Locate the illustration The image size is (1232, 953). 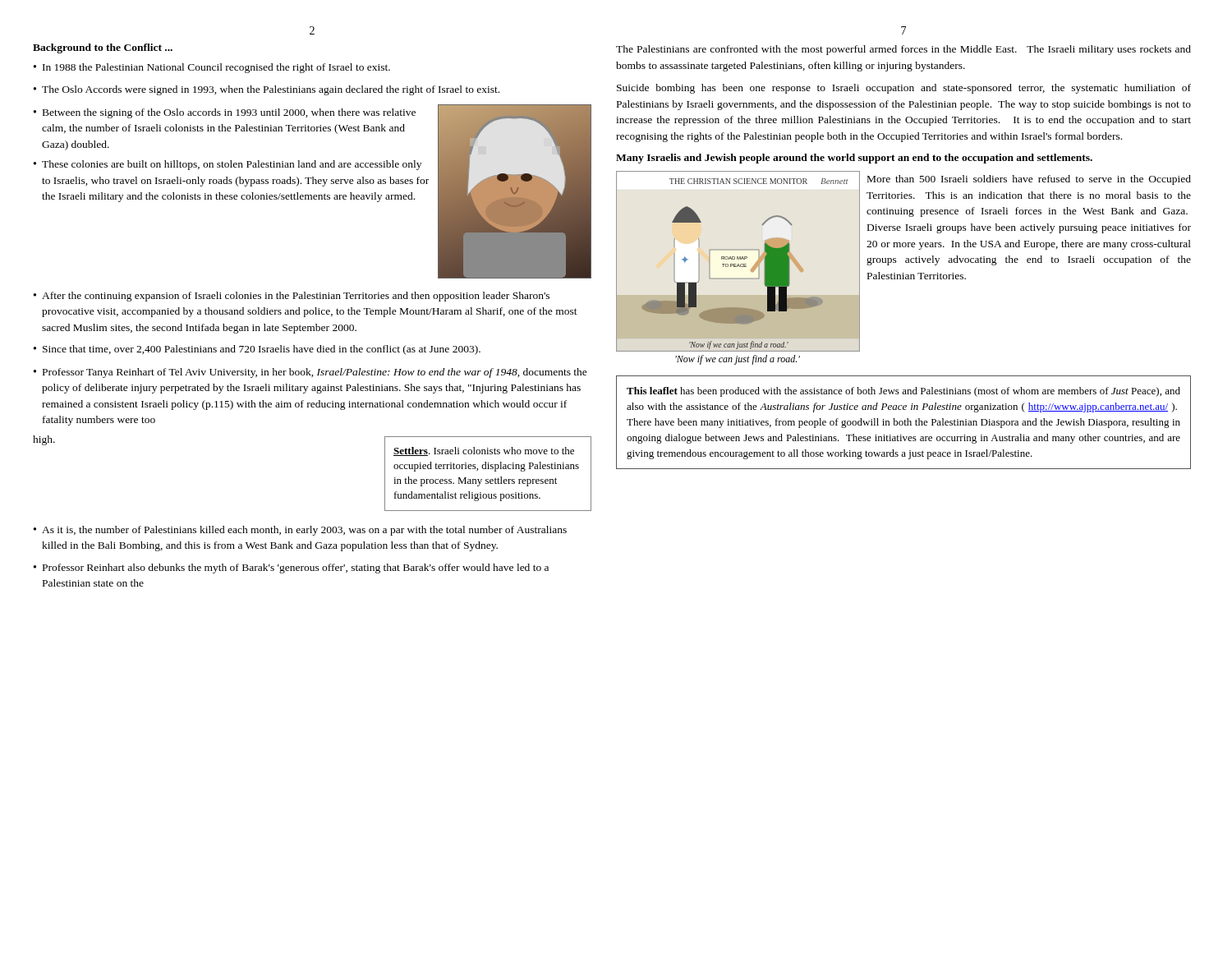point(737,268)
